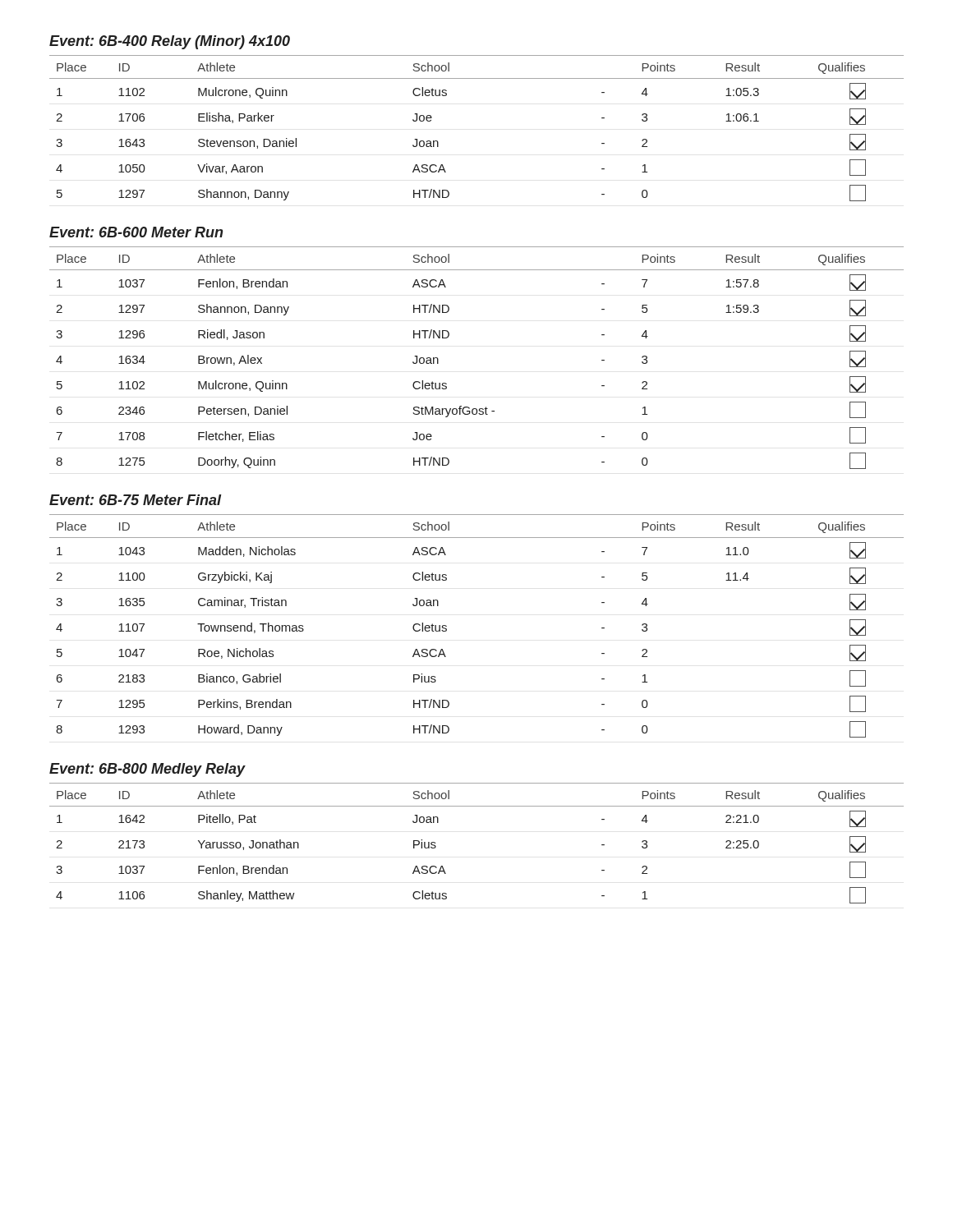Select the table that reads "Caminar, Tristan"
Viewport: 953px width, 1232px height.
(x=476, y=628)
